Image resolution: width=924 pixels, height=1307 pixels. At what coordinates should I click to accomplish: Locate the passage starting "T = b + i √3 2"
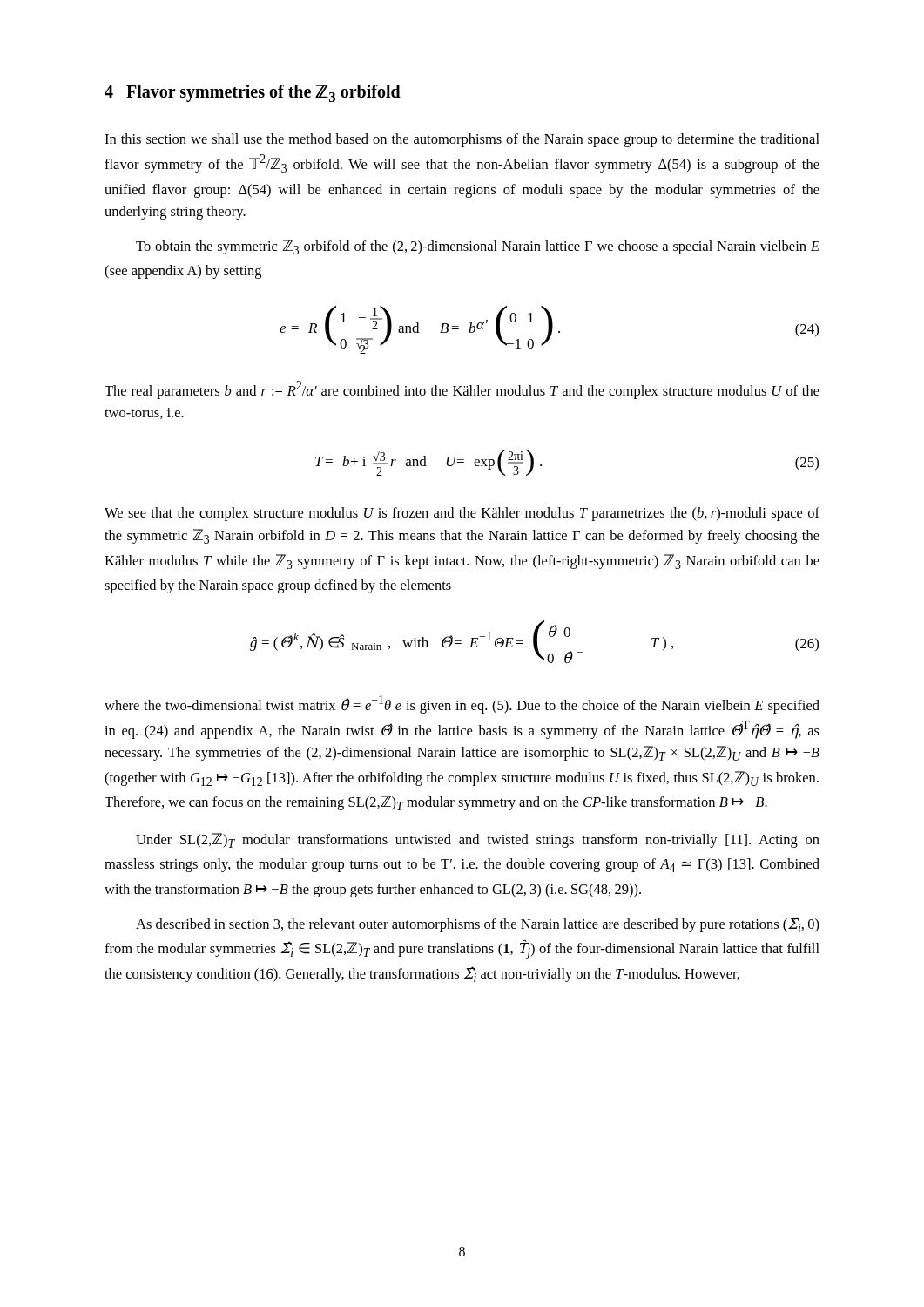pos(380,463)
